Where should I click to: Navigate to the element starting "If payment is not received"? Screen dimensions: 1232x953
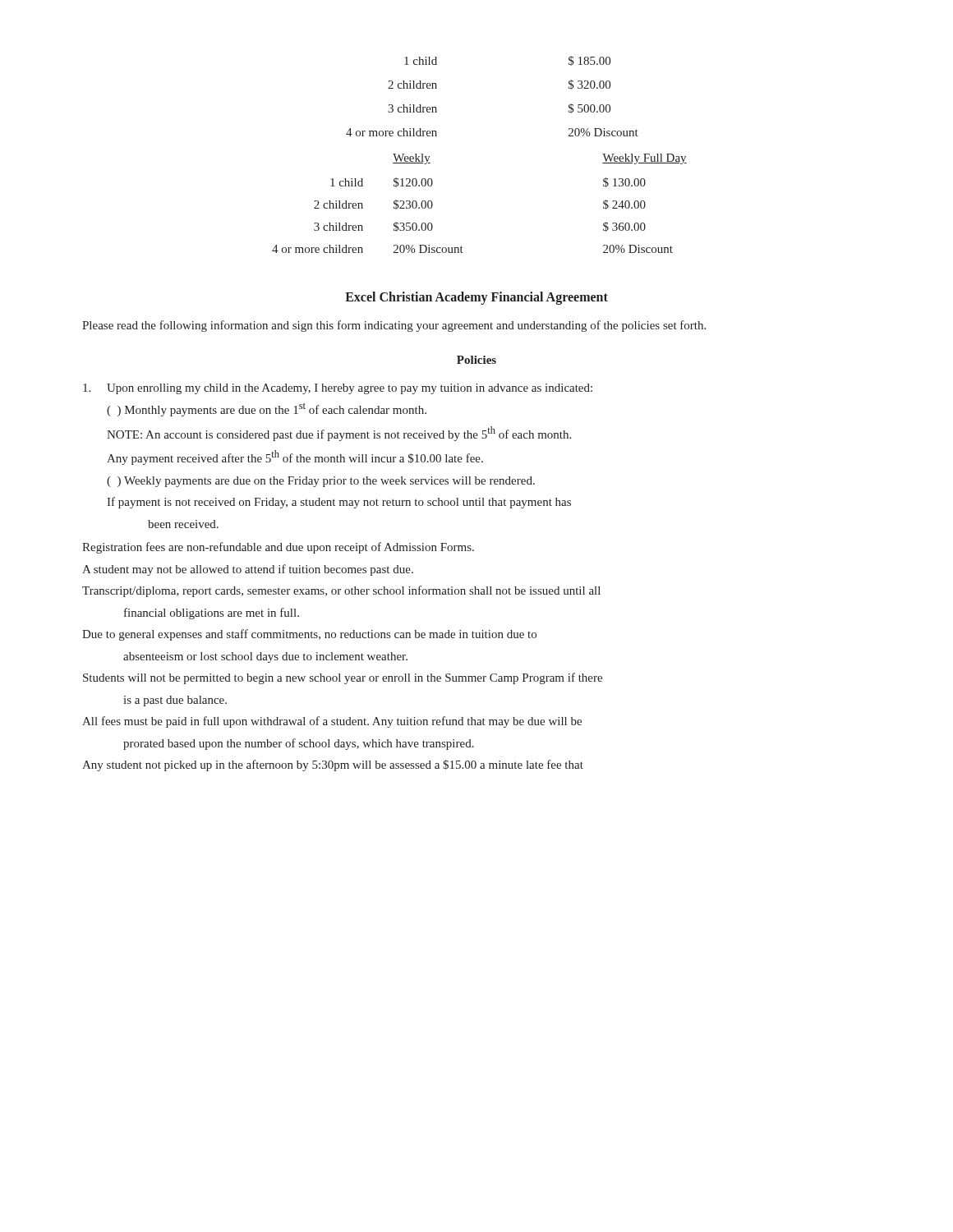[x=339, y=502]
